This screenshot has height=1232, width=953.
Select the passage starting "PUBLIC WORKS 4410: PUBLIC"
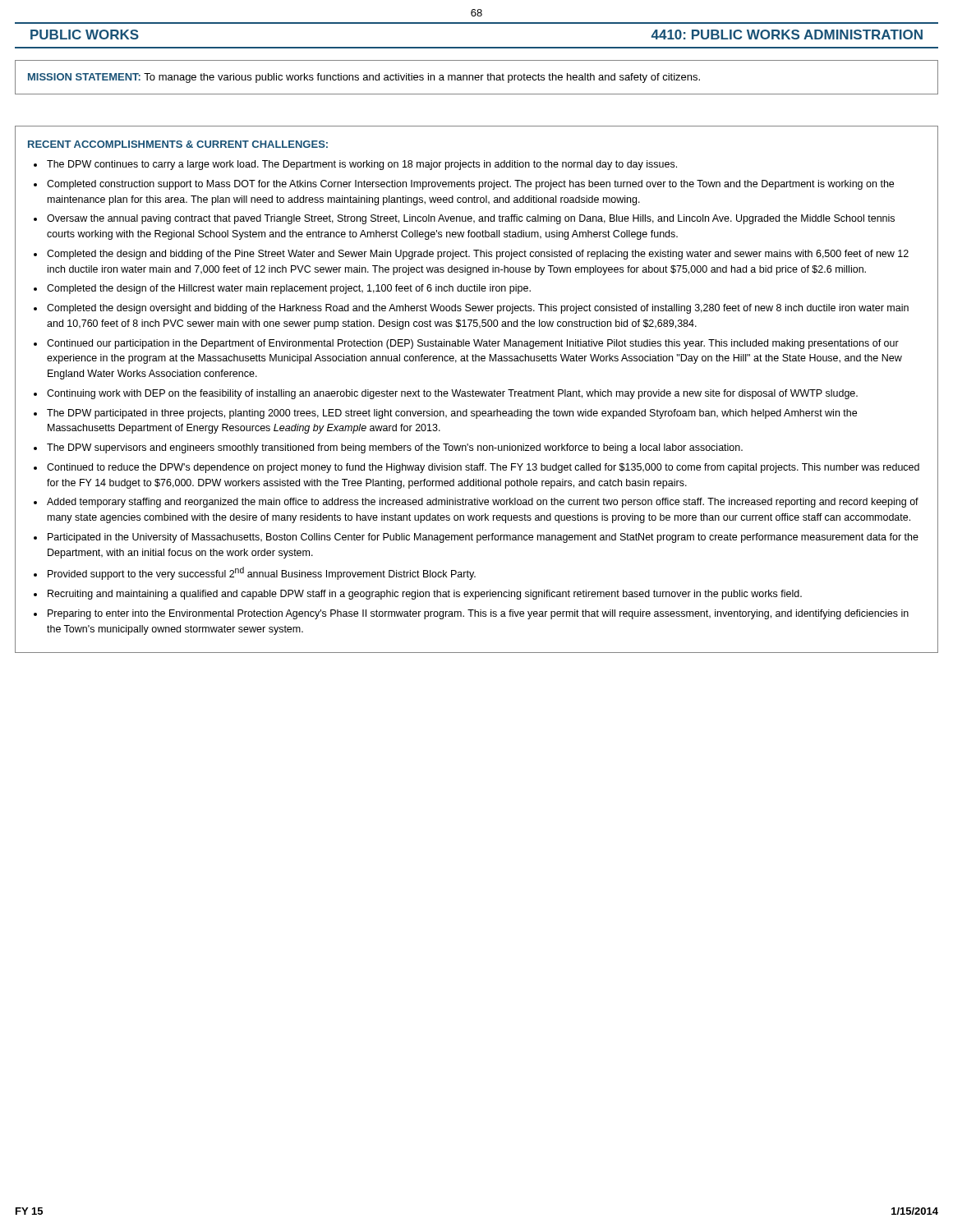click(x=476, y=35)
